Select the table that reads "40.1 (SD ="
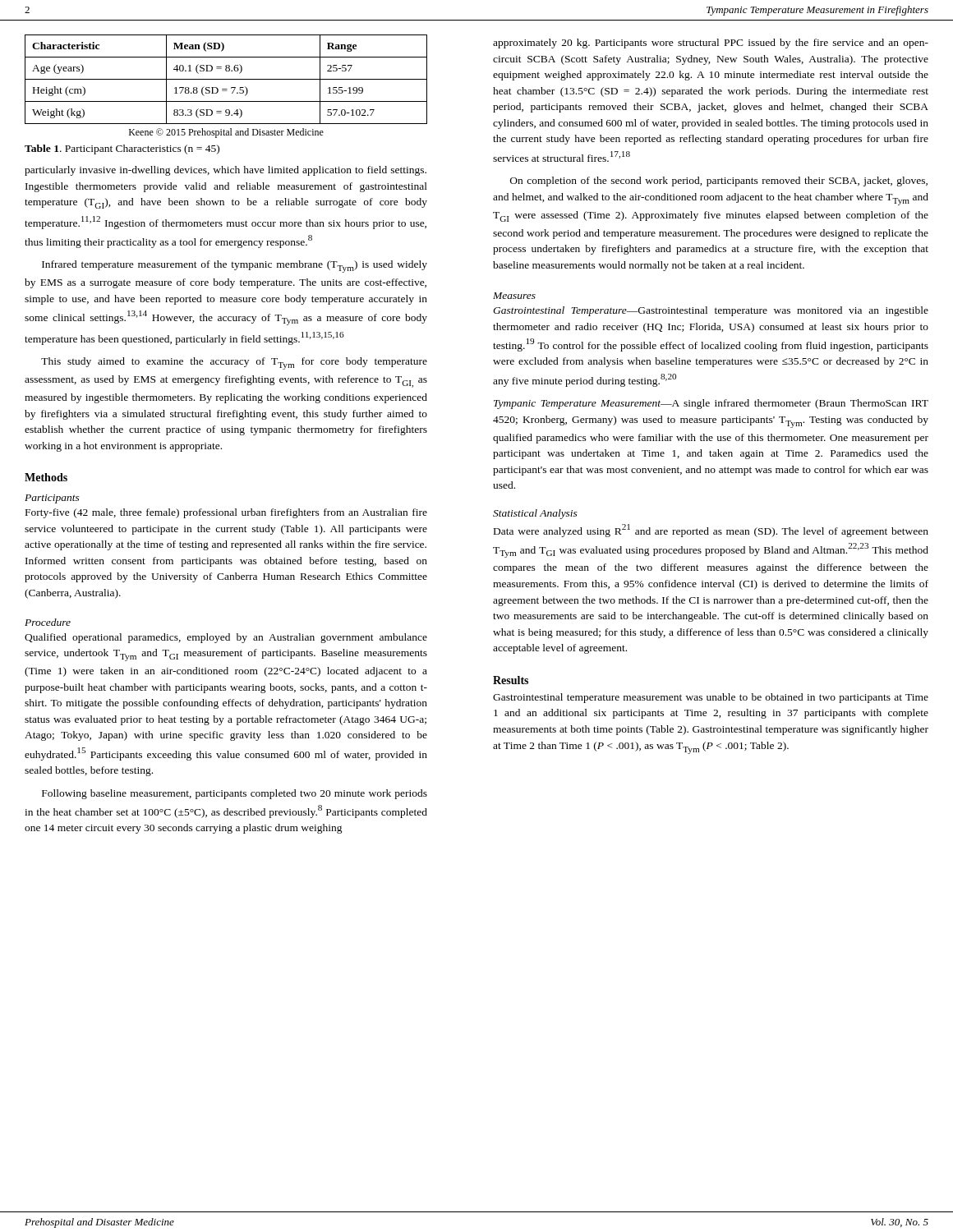The width and height of the screenshot is (953, 1232). pos(226,79)
